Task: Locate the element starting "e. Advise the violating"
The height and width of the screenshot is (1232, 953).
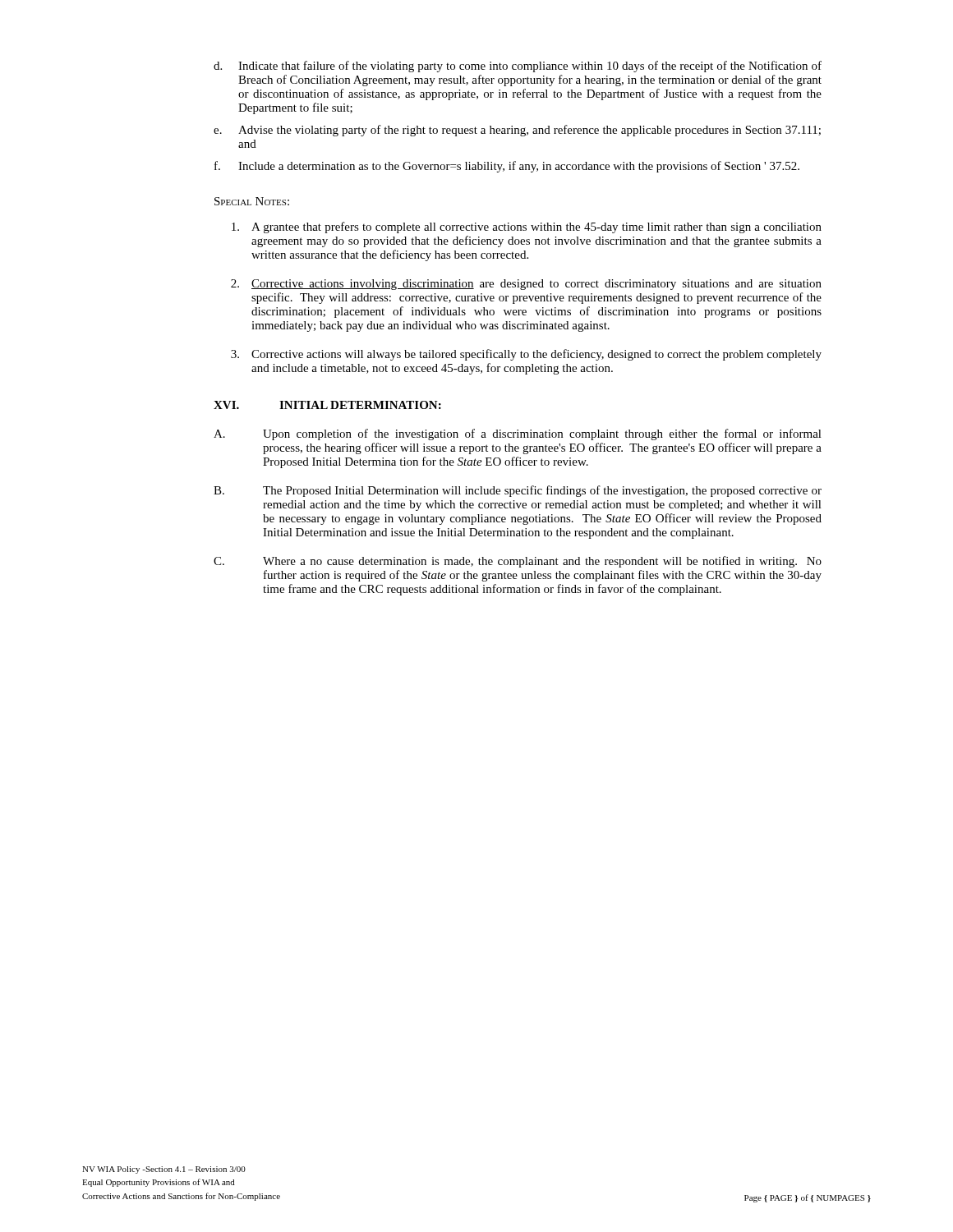Action: [x=518, y=137]
